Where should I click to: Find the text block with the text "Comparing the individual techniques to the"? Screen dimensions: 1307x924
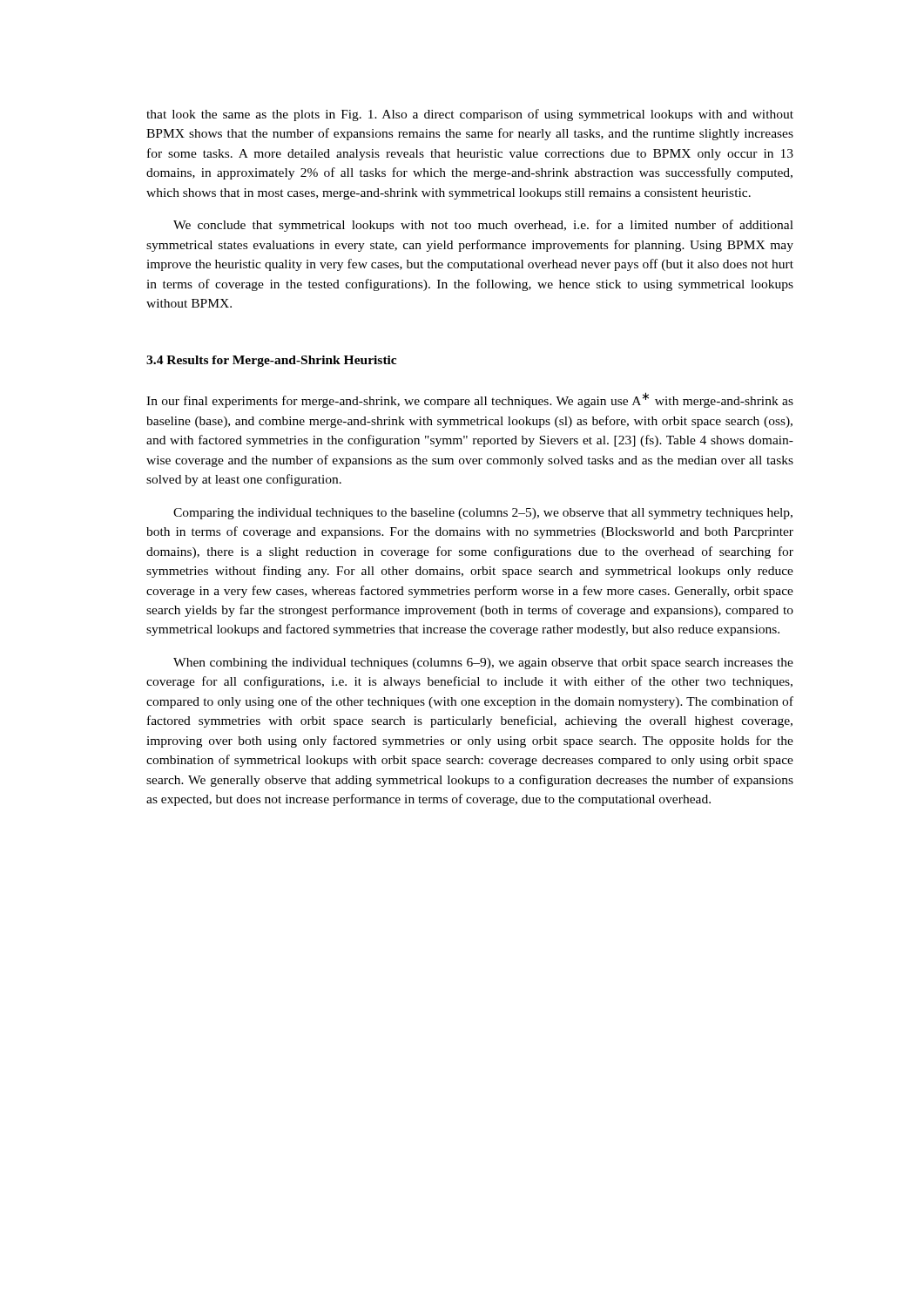470,571
